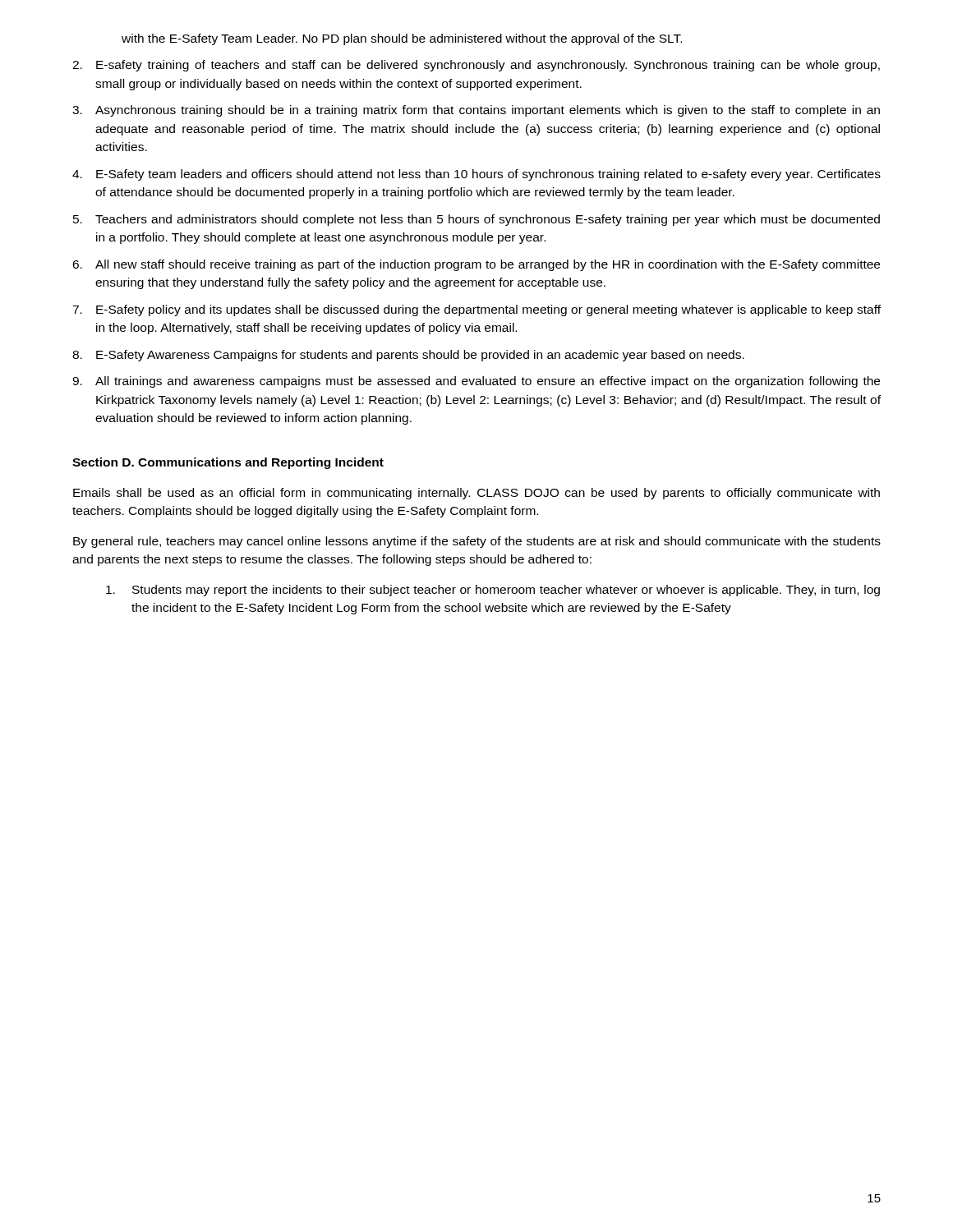953x1232 pixels.
Task: Find the block on this page that starts "6. All new staff should"
Action: [x=476, y=274]
